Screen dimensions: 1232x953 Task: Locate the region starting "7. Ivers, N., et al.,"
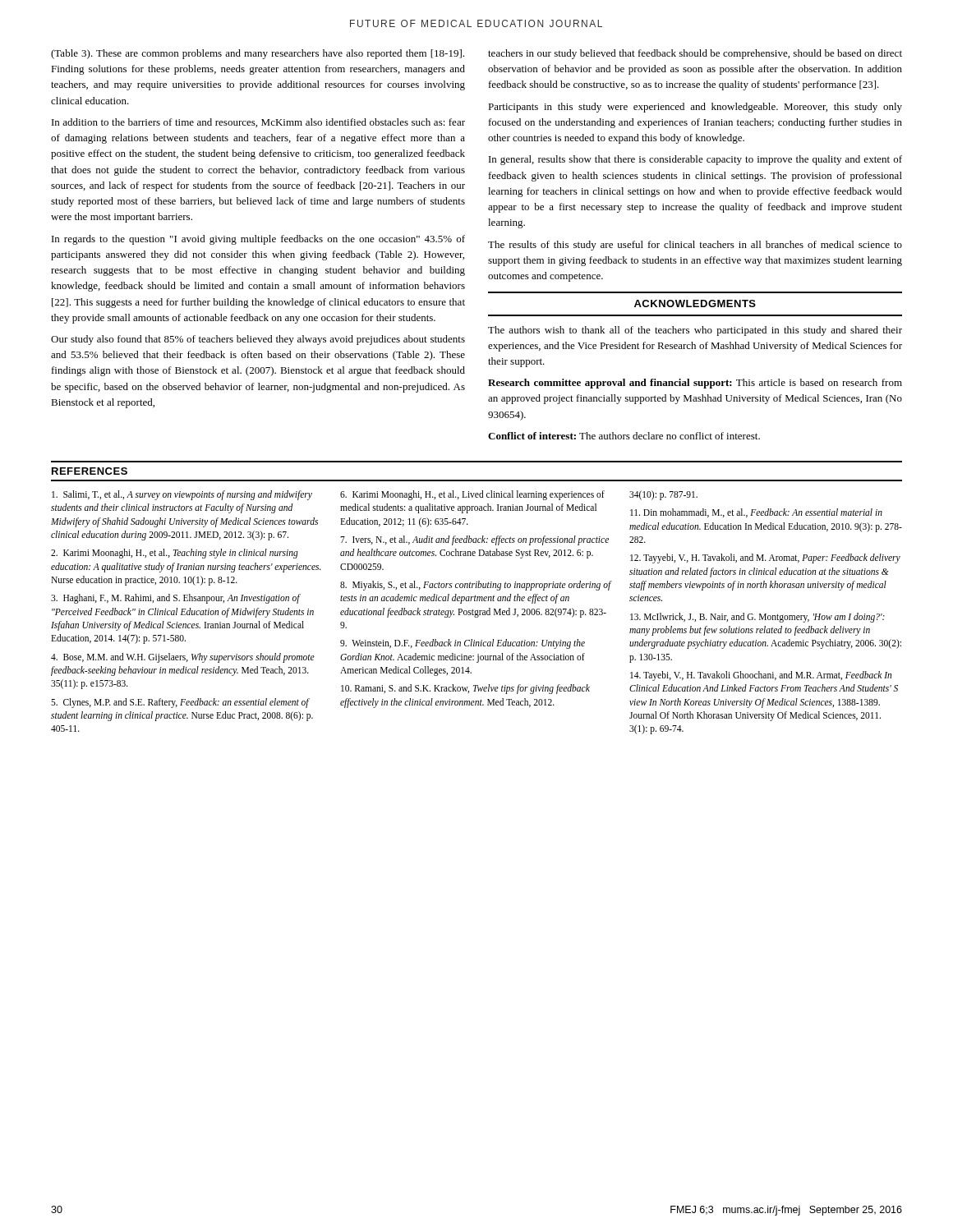pyautogui.click(x=475, y=553)
